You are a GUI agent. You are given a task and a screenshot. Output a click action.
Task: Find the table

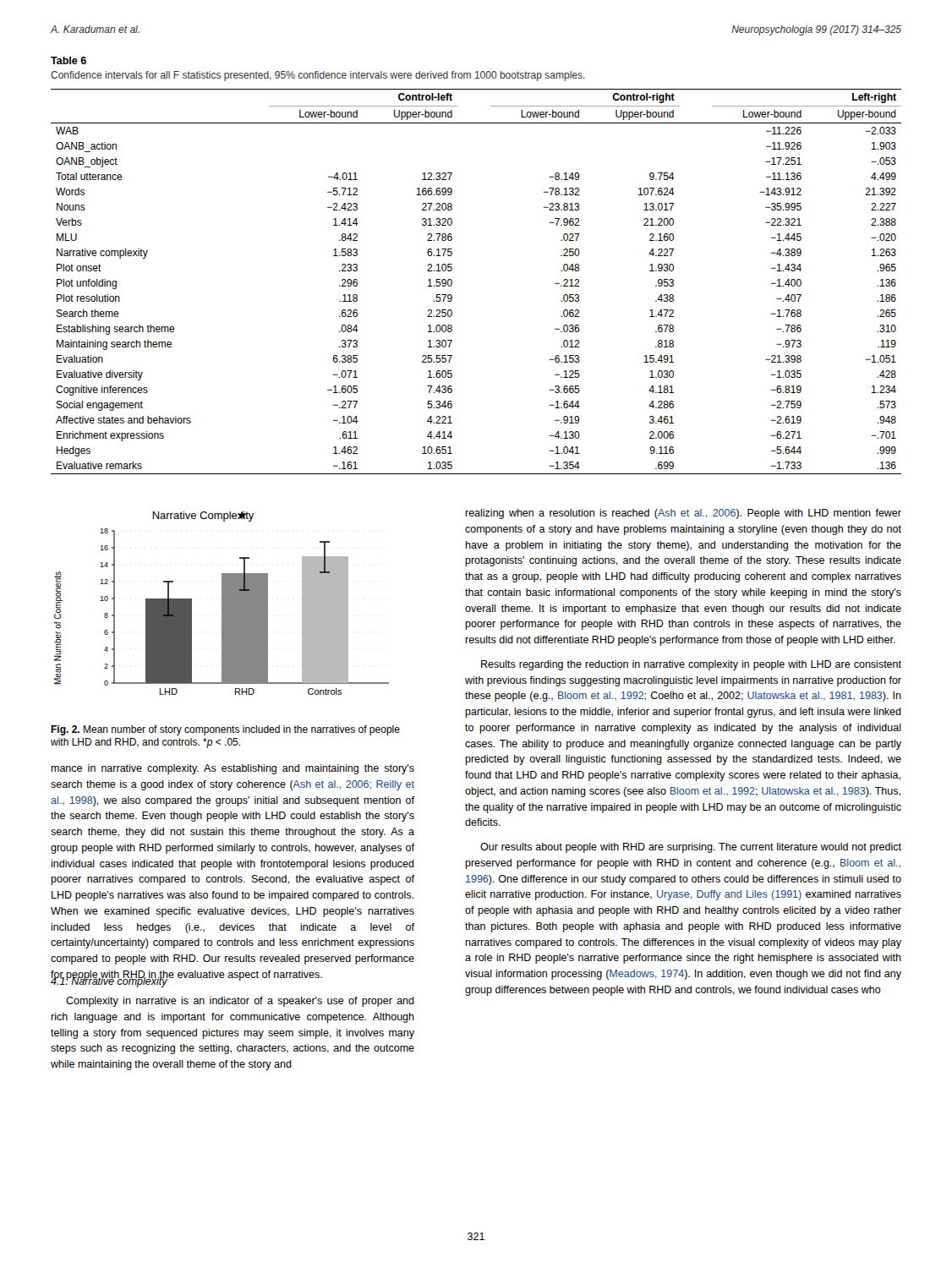point(476,281)
